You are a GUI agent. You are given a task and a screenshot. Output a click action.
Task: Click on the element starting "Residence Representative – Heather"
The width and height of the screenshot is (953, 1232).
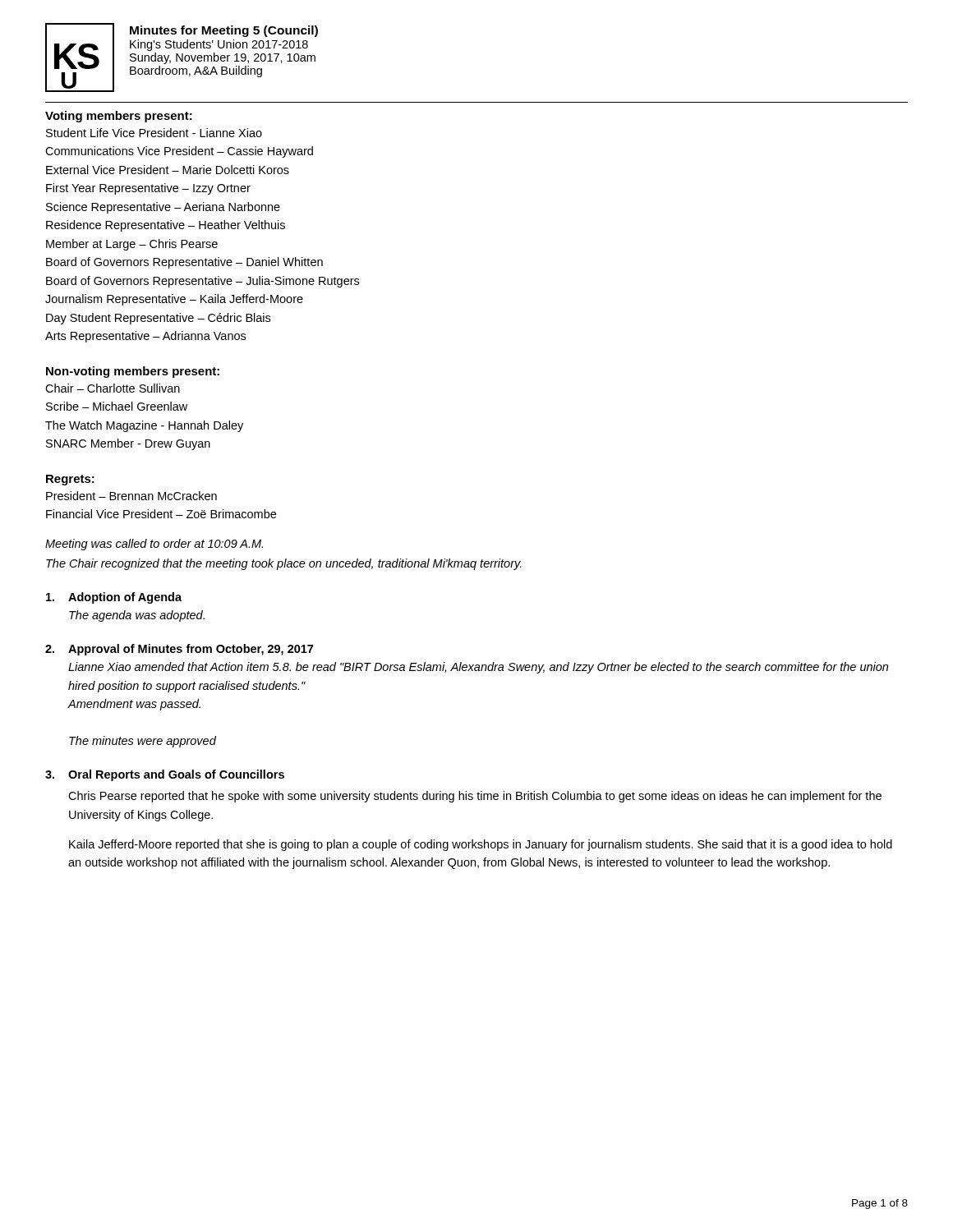tap(165, 225)
